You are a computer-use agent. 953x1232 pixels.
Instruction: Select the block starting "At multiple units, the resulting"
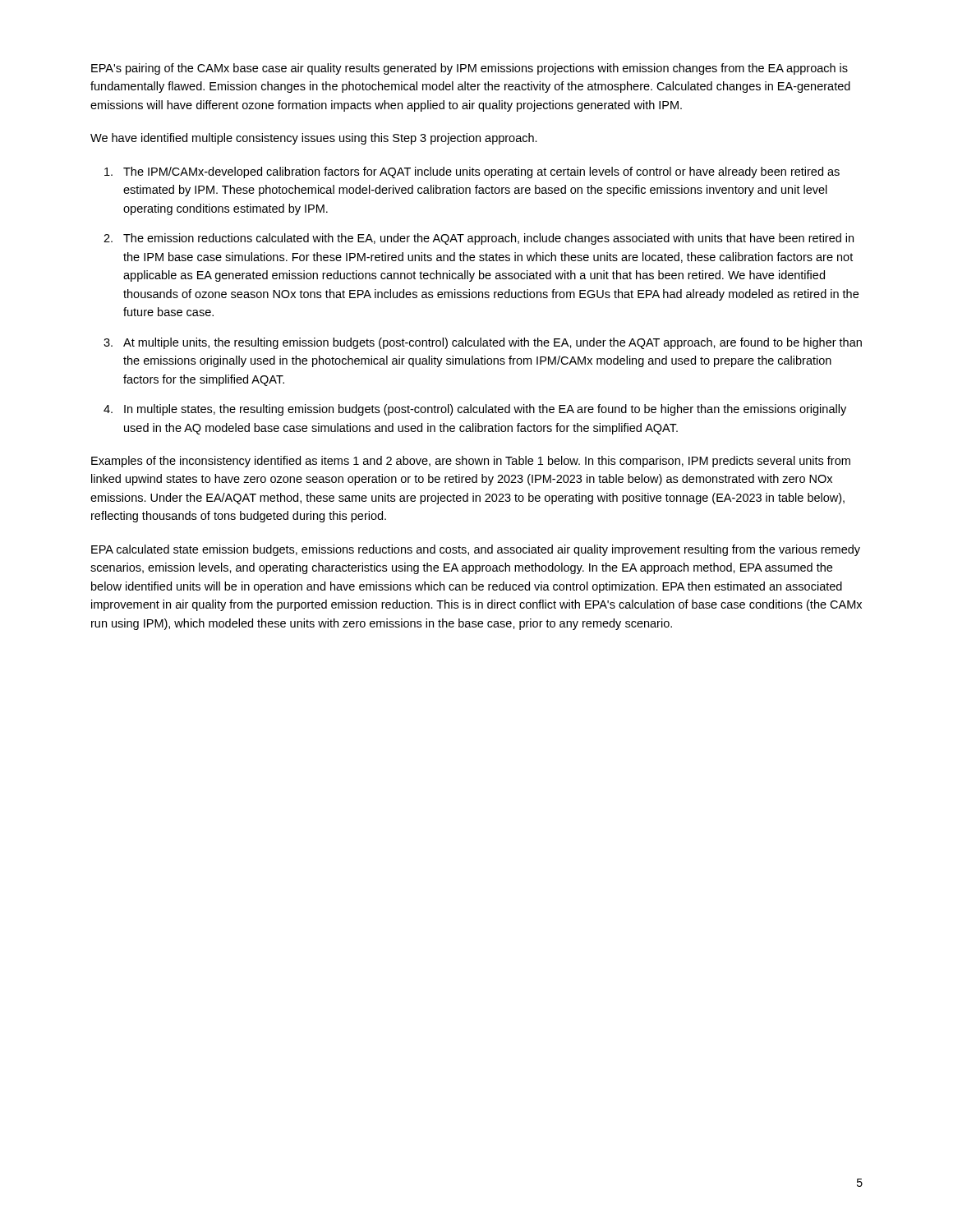click(x=493, y=361)
